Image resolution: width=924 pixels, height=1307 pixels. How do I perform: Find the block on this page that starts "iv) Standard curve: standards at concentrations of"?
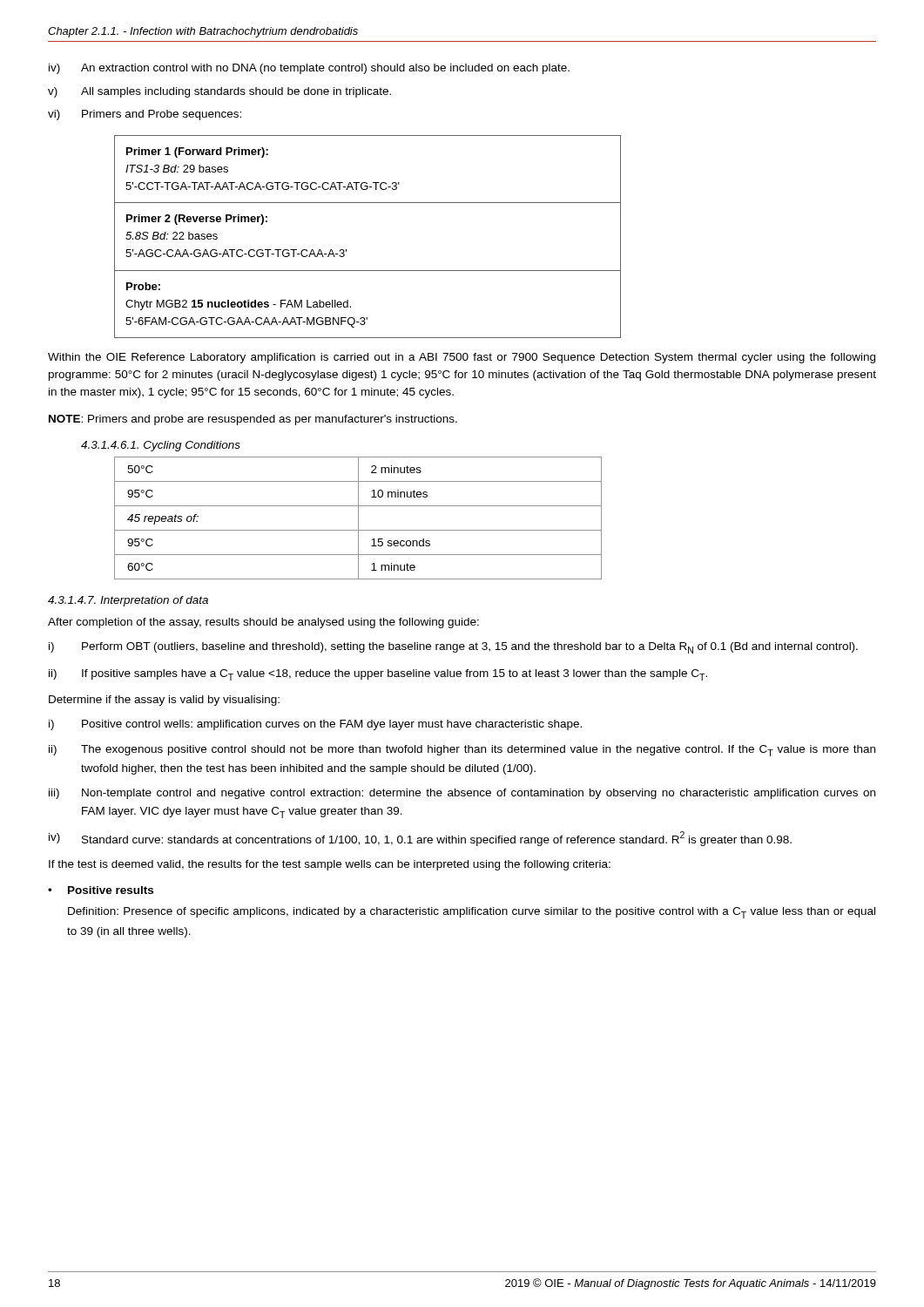462,839
